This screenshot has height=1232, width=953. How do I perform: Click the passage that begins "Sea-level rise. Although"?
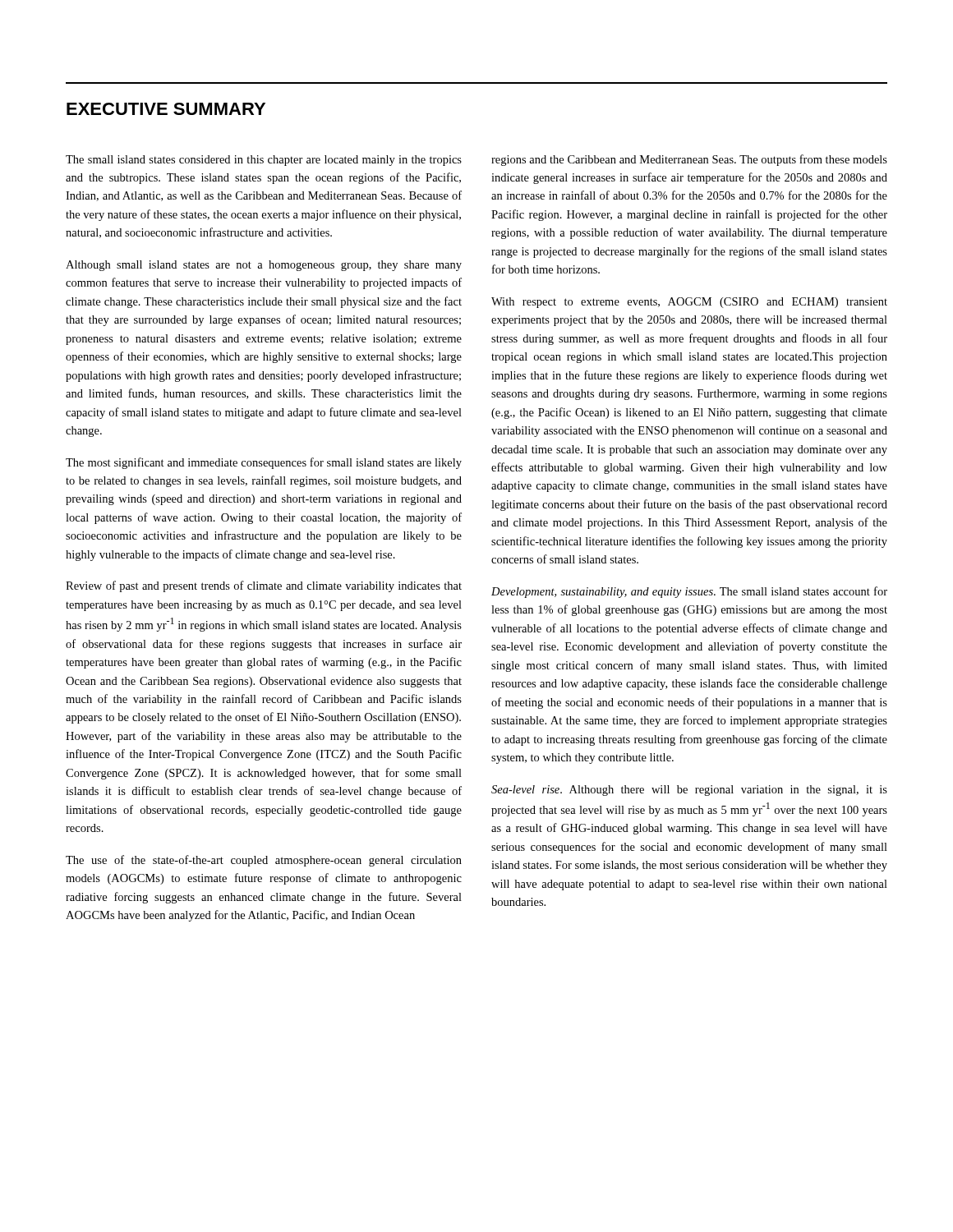(689, 846)
